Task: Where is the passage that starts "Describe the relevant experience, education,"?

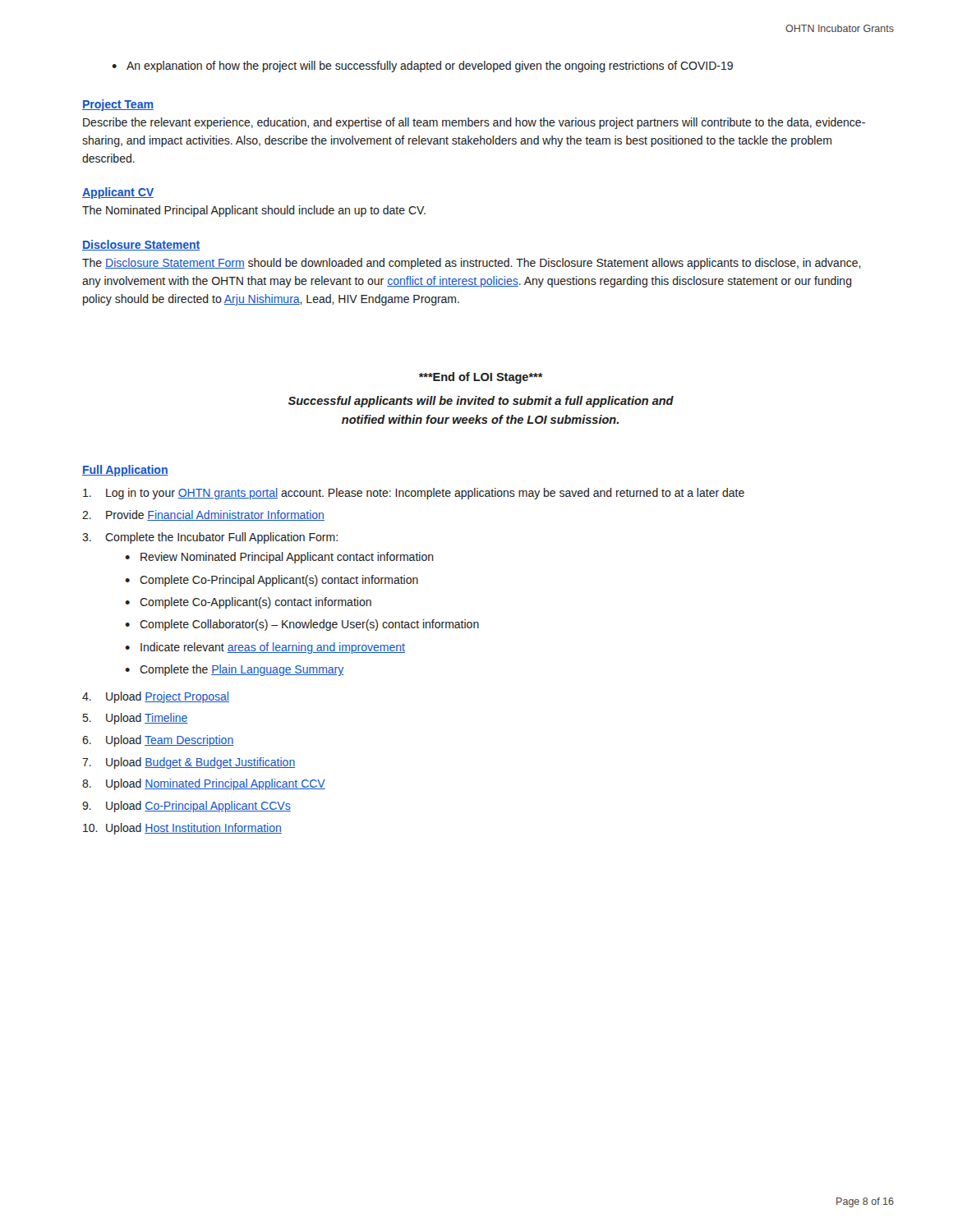Action: 474,141
